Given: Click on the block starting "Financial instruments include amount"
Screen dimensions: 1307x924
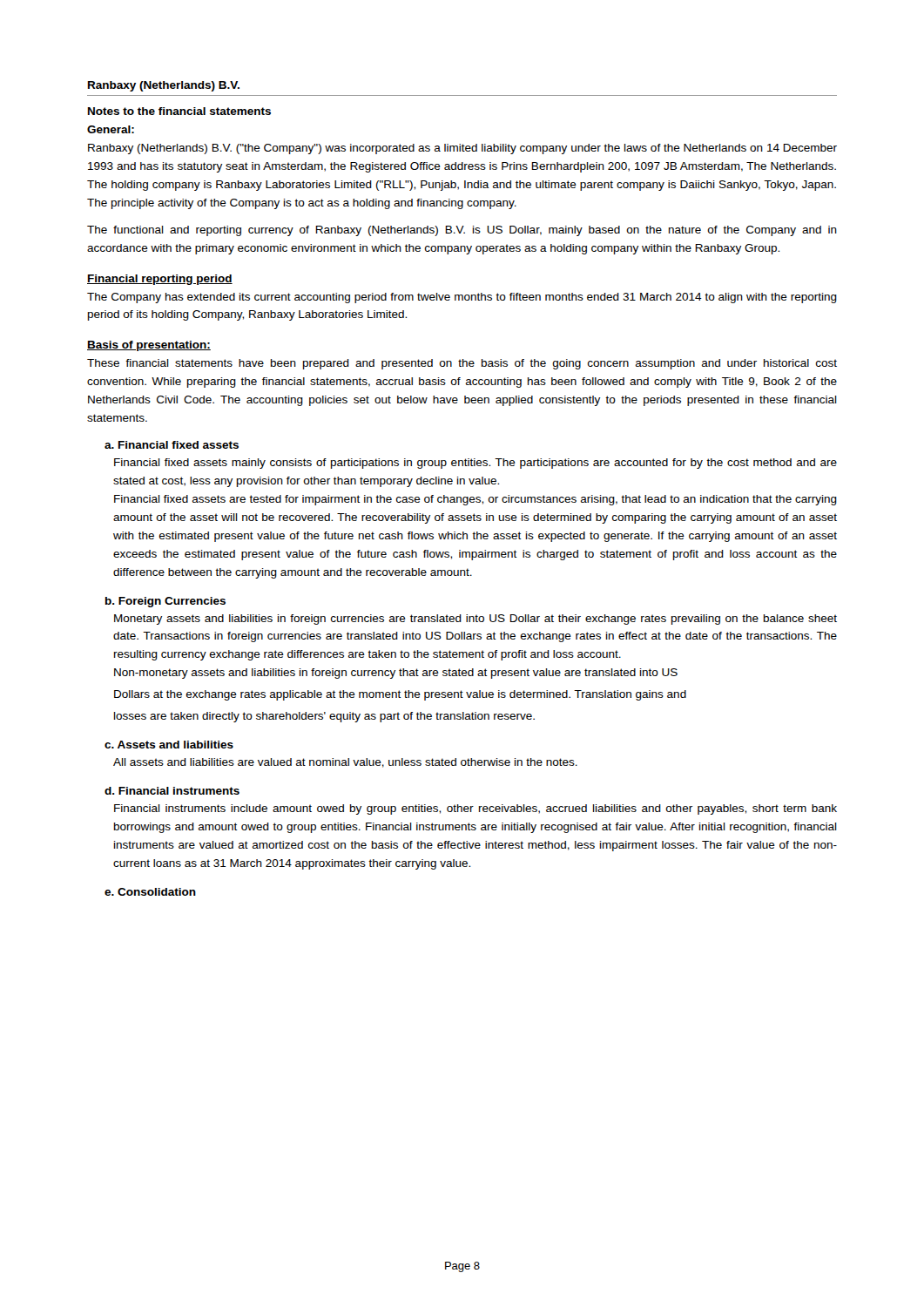Looking at the screenshot, I should [x=475, y=835].
